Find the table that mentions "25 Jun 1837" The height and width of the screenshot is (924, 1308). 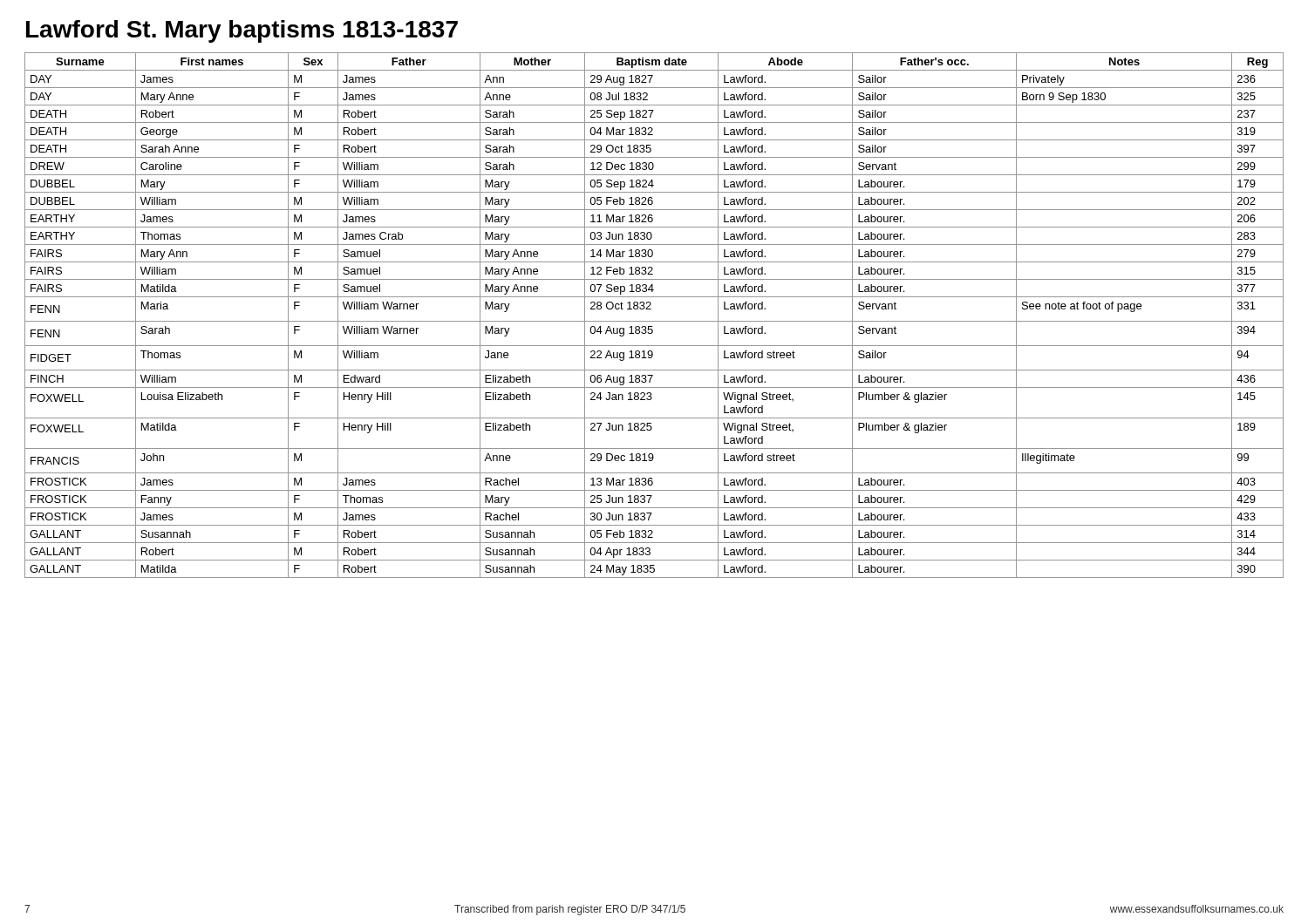[x=654, y=315]
